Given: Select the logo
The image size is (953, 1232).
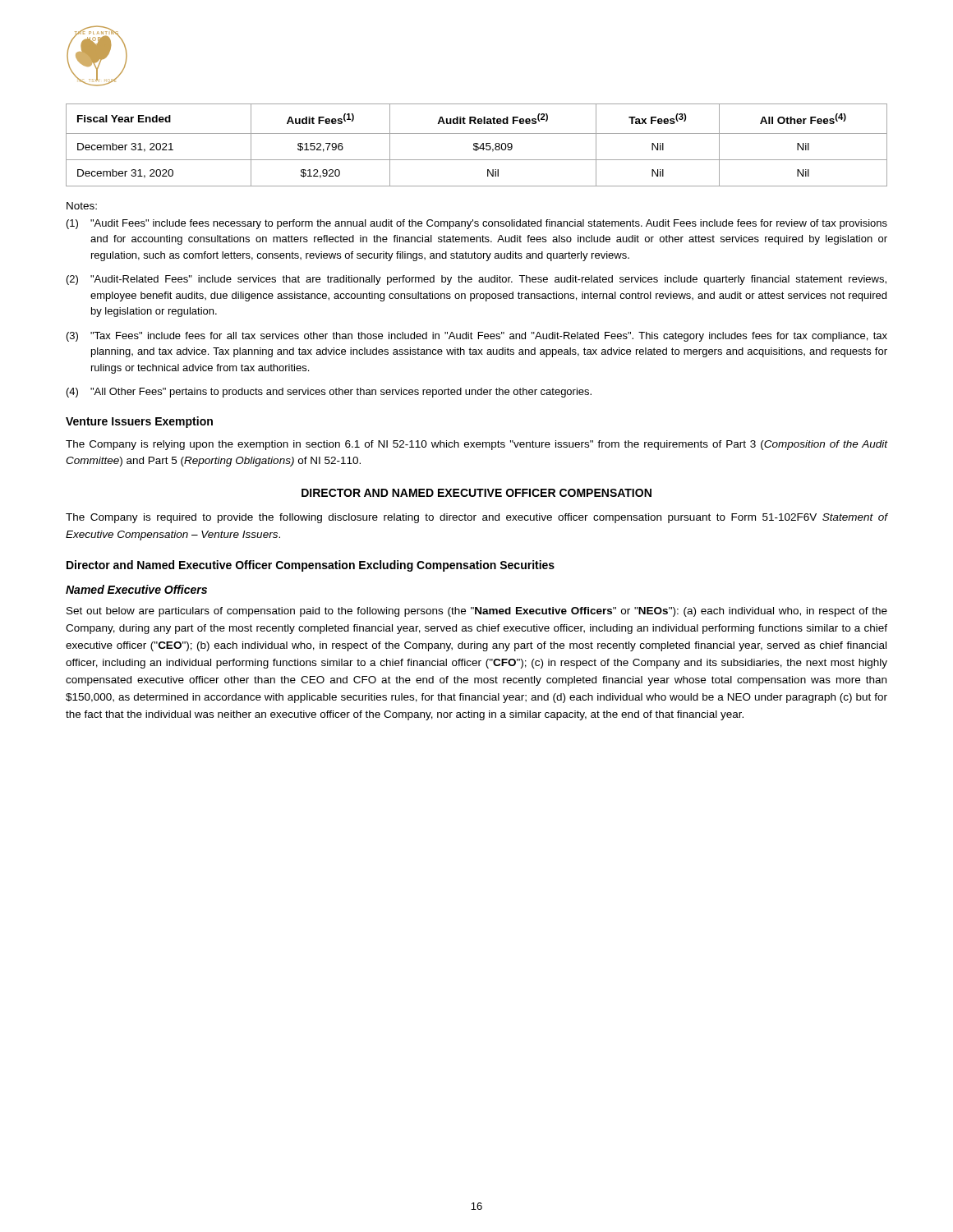Looking at the screenshot, I should (476, 57).
